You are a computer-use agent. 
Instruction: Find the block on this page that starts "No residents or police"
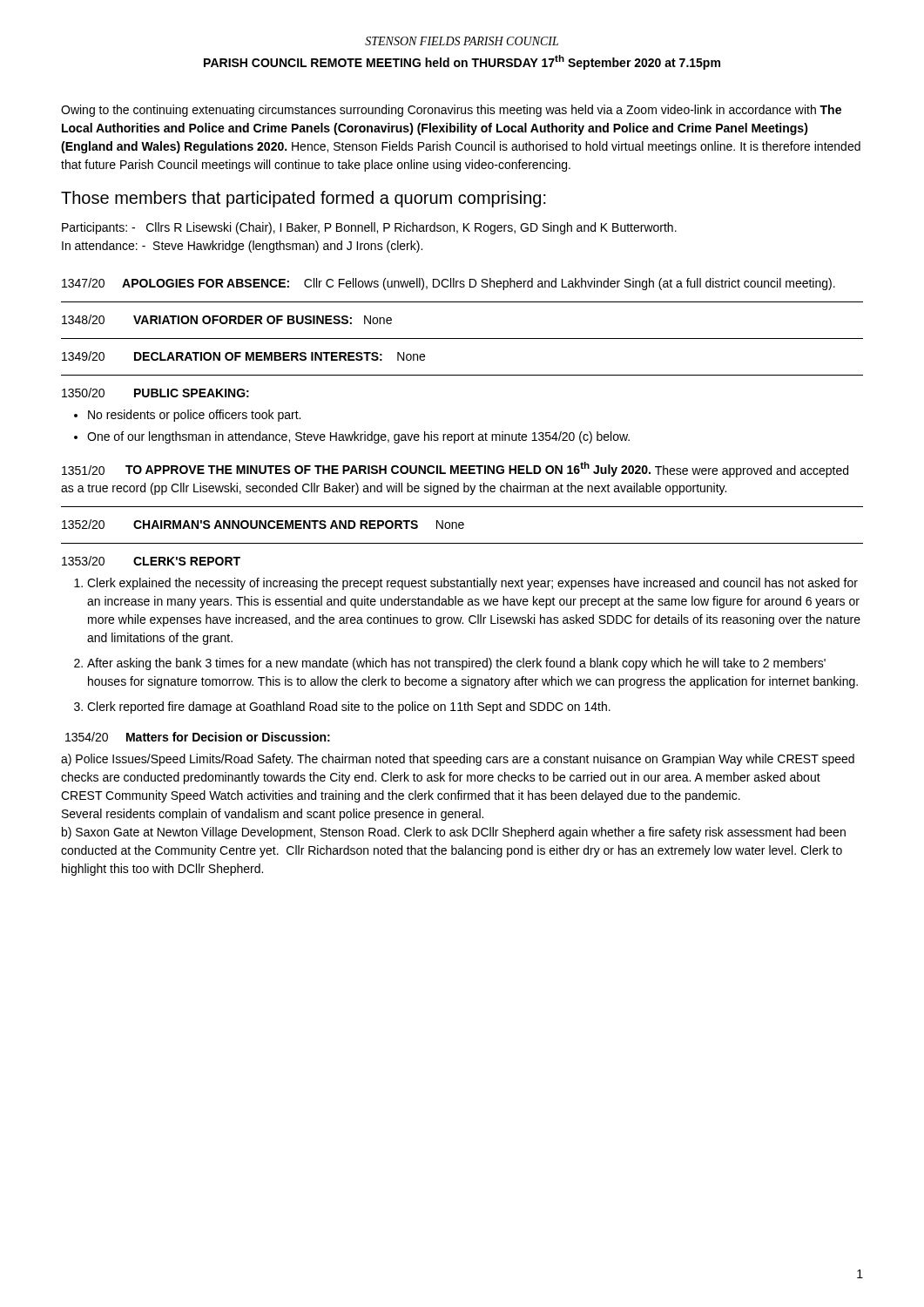tap(194, 414)
